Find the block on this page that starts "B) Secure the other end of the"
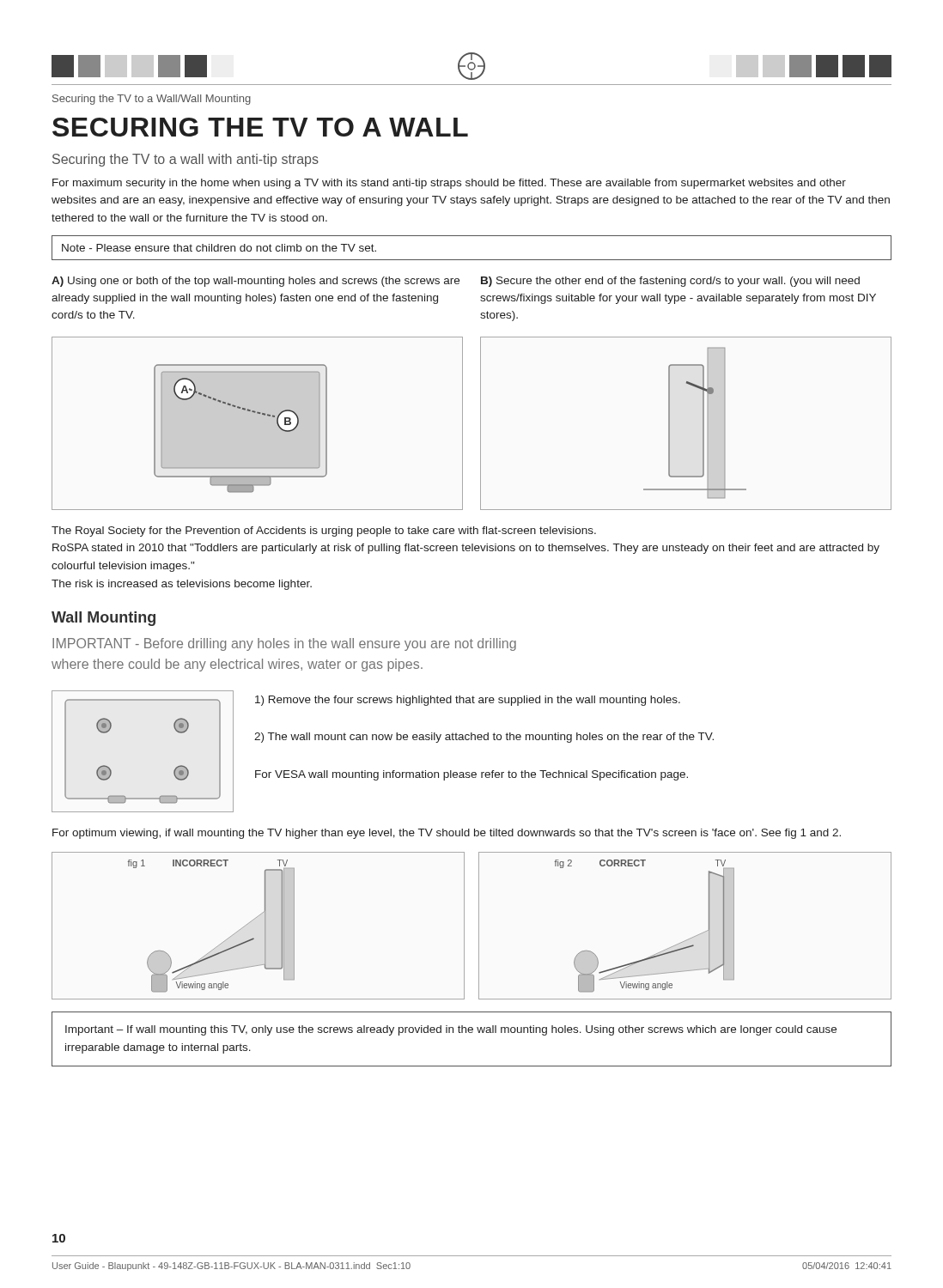Image resolution: width=943 pixels, height=1288 pixels. [x=678, y=298]
